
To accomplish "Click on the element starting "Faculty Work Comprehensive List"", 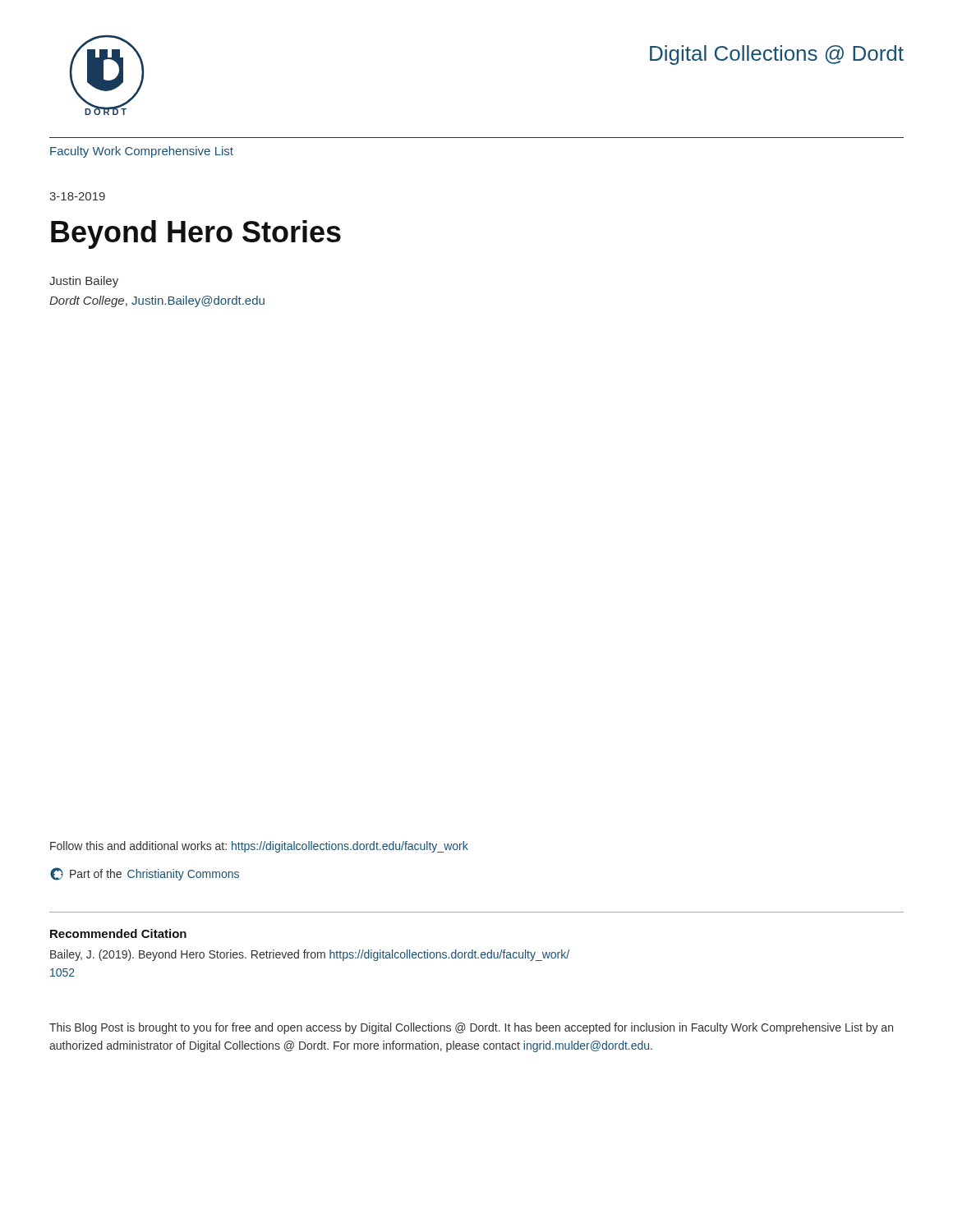I will (x=141, y=151).
